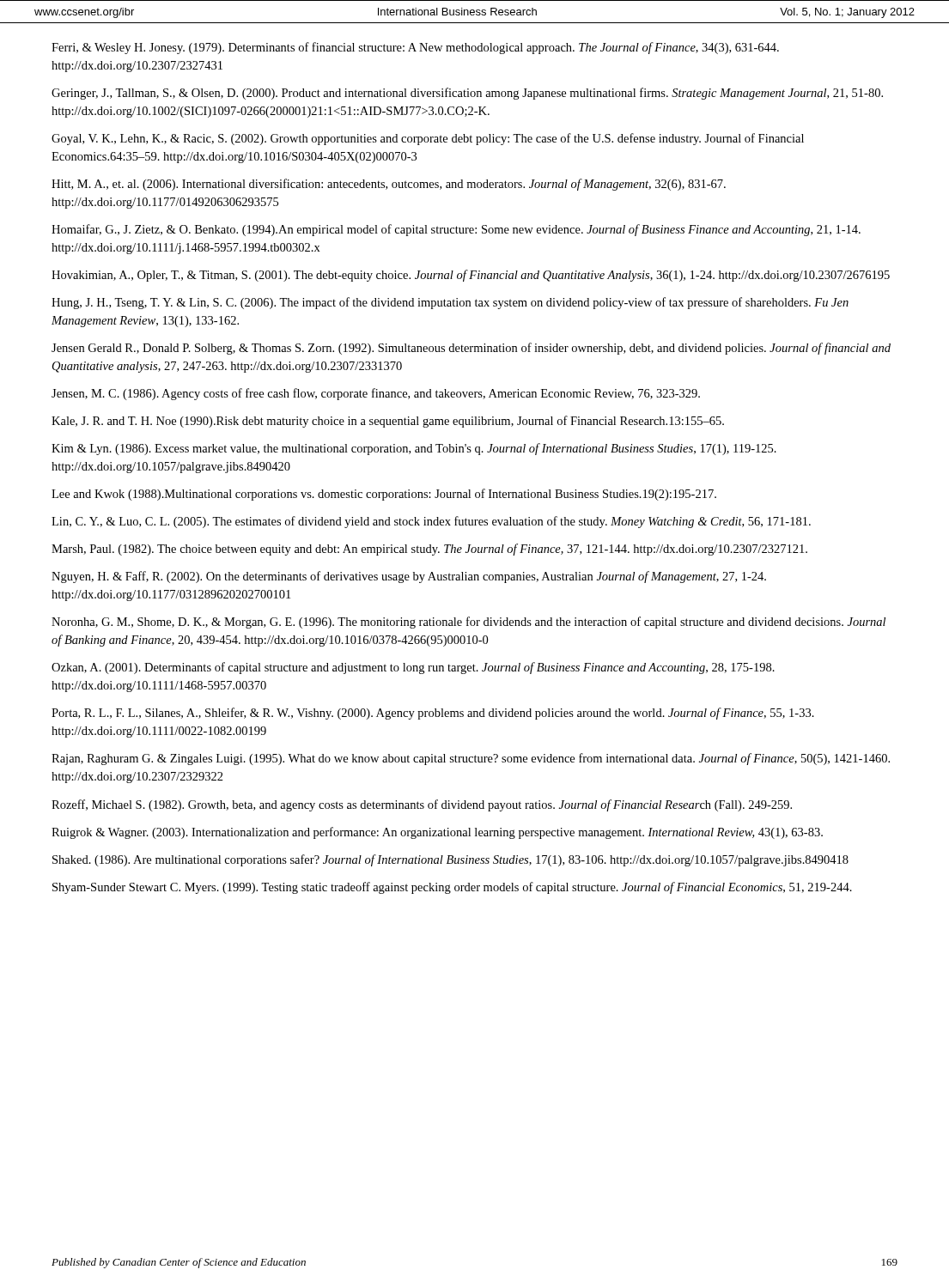This screenshot has height=1288, width=949.
Task: Find the passage starting "Lin, C. Y., & Luo,"
Action: (431, 521)
